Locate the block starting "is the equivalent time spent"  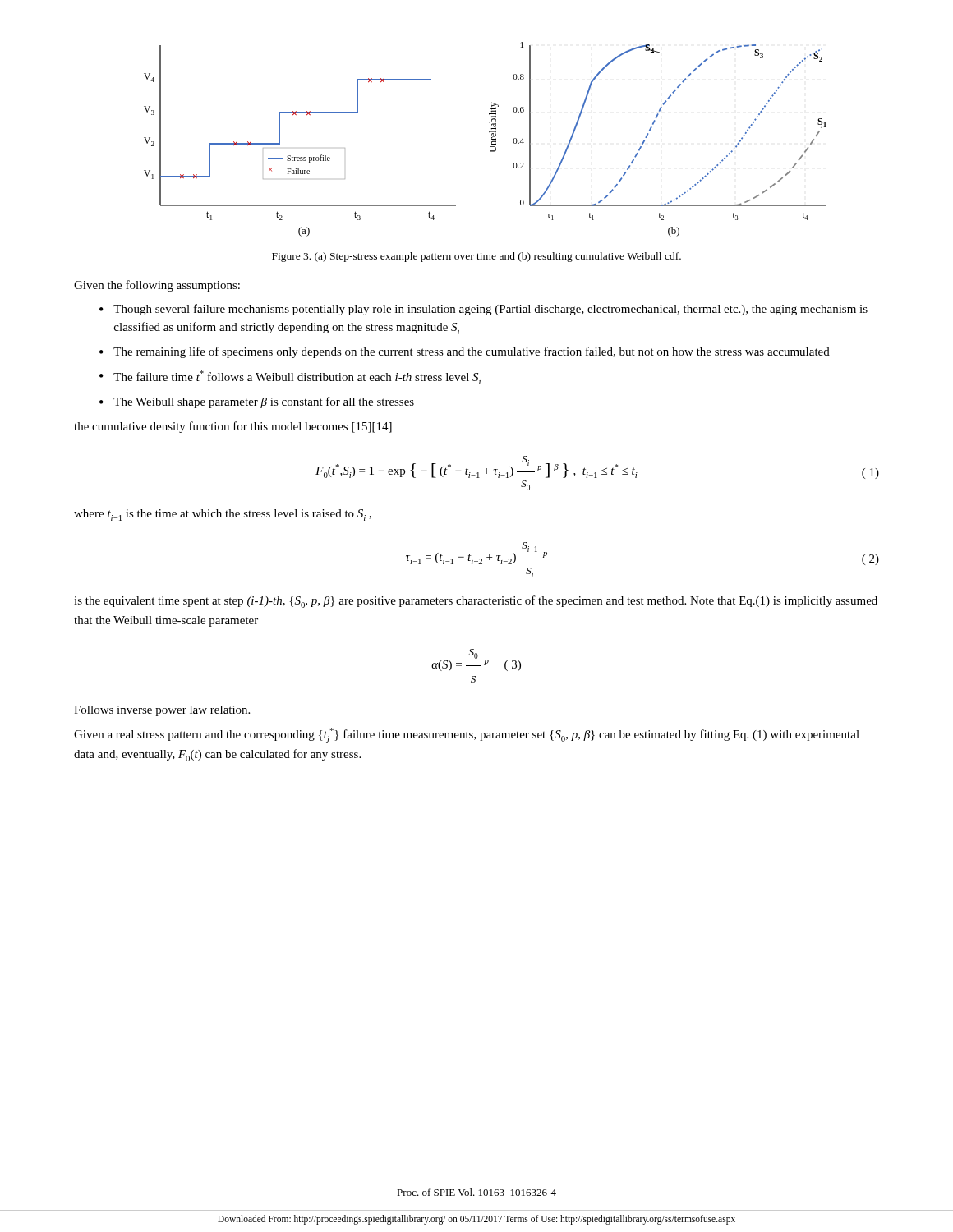click(476, 610)
